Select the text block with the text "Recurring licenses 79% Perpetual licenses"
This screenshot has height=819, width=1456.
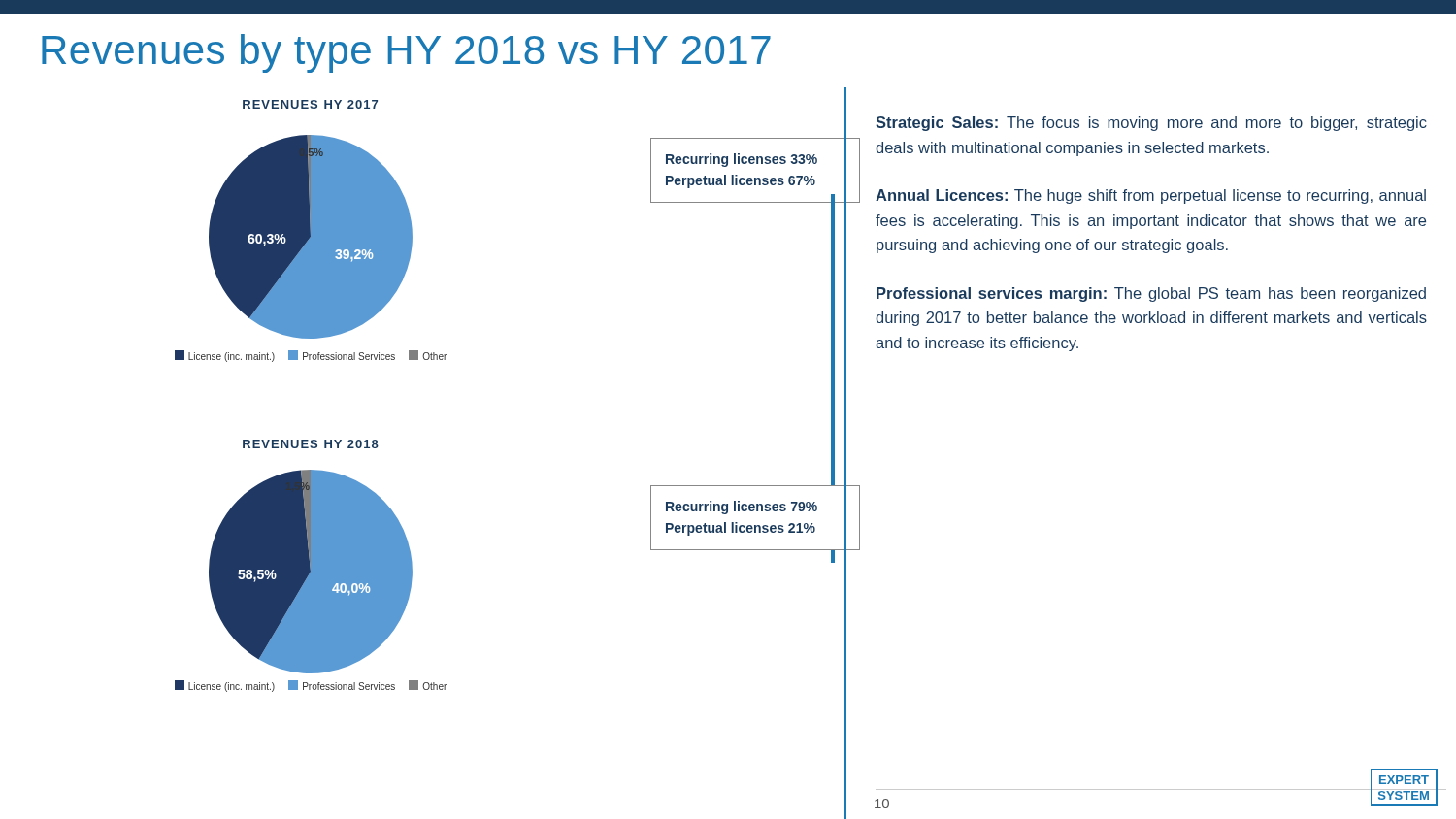(x=741, y=517)
